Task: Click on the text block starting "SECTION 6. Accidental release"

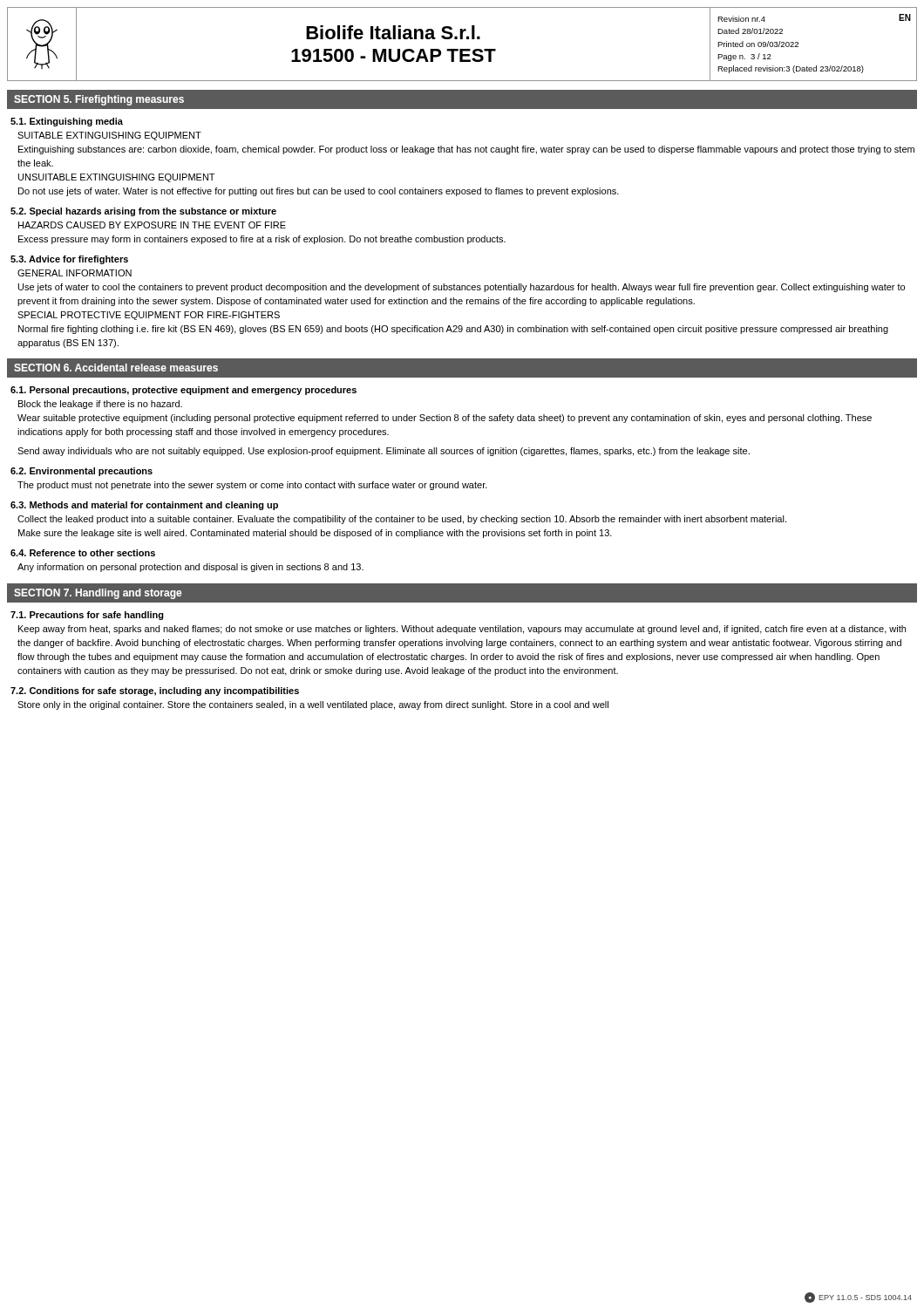Action: [x=116, y=368]
